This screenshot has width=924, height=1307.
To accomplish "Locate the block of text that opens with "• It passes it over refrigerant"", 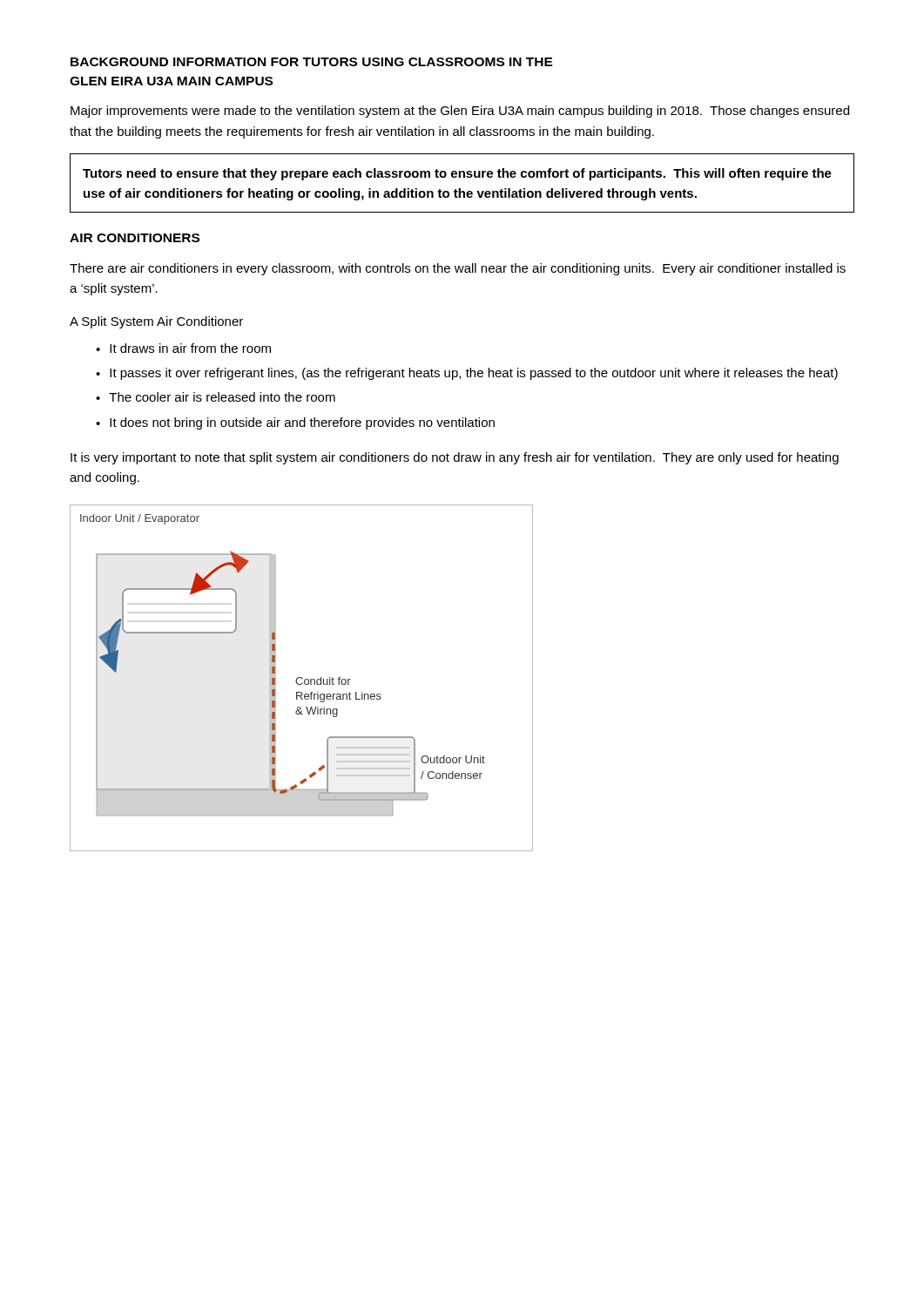I will [x=475, y=373].
